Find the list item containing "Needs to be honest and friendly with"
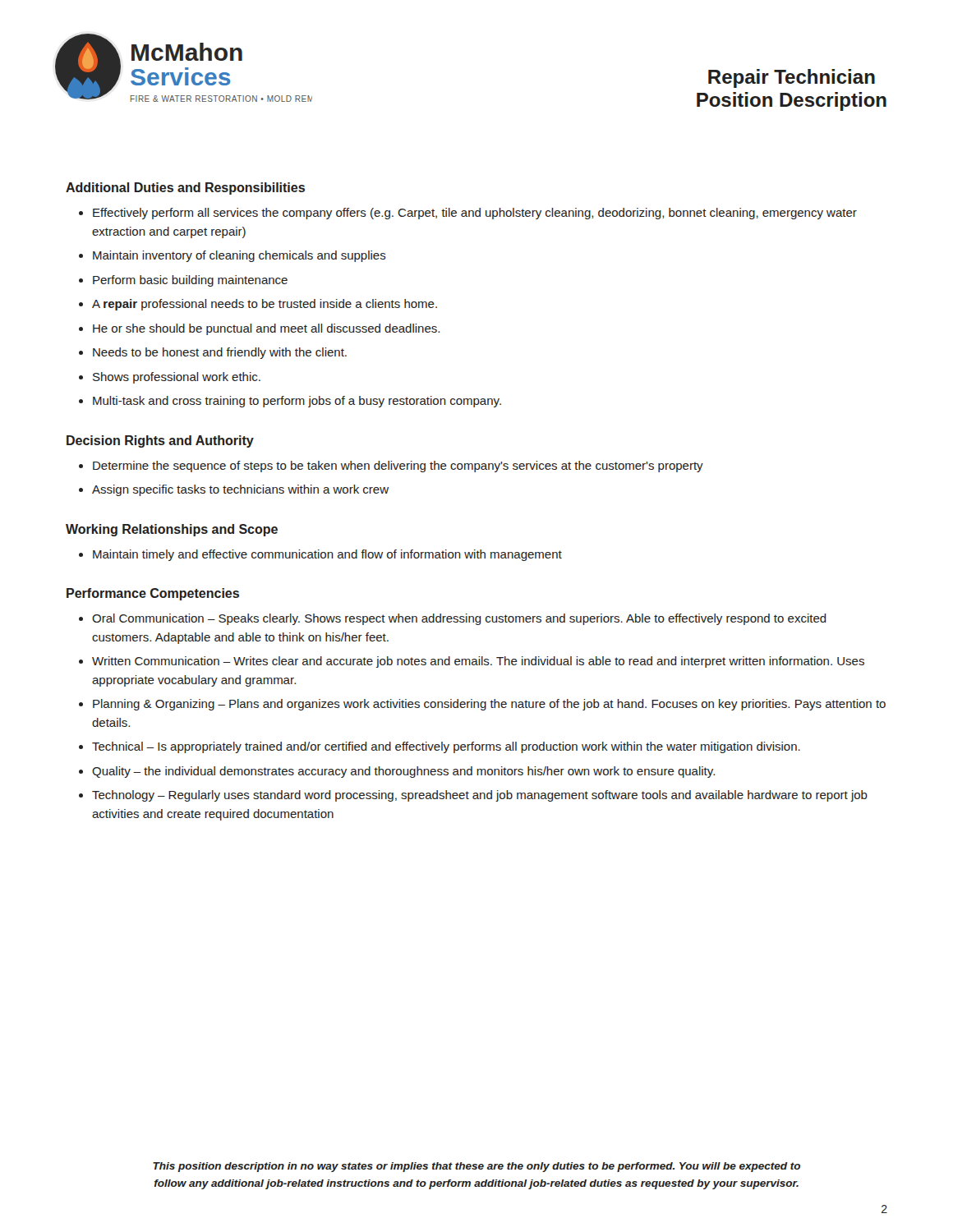 220,352
